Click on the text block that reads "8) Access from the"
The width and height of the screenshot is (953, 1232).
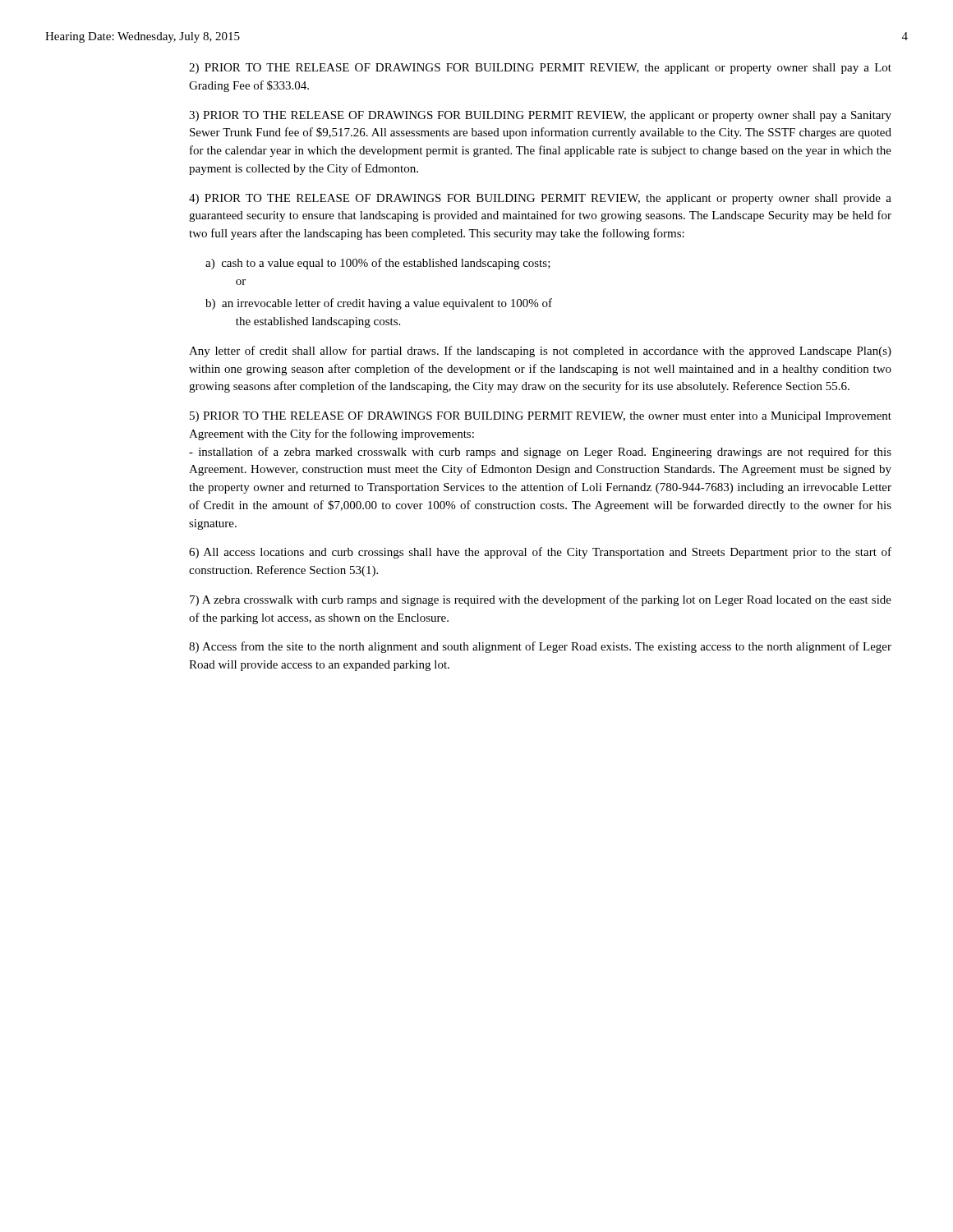[540, 656]
